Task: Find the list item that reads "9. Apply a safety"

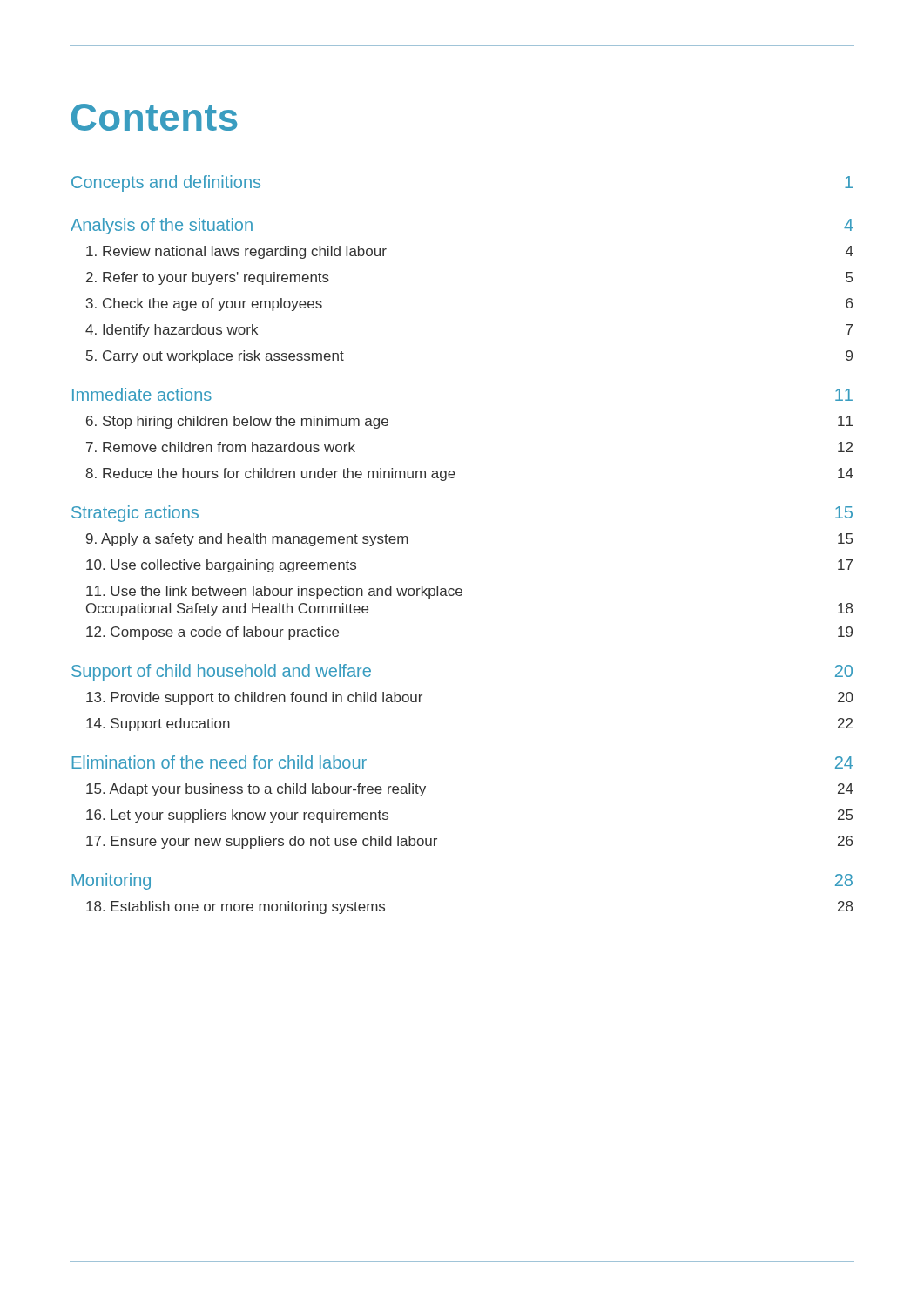Action: tap(248, 539)
